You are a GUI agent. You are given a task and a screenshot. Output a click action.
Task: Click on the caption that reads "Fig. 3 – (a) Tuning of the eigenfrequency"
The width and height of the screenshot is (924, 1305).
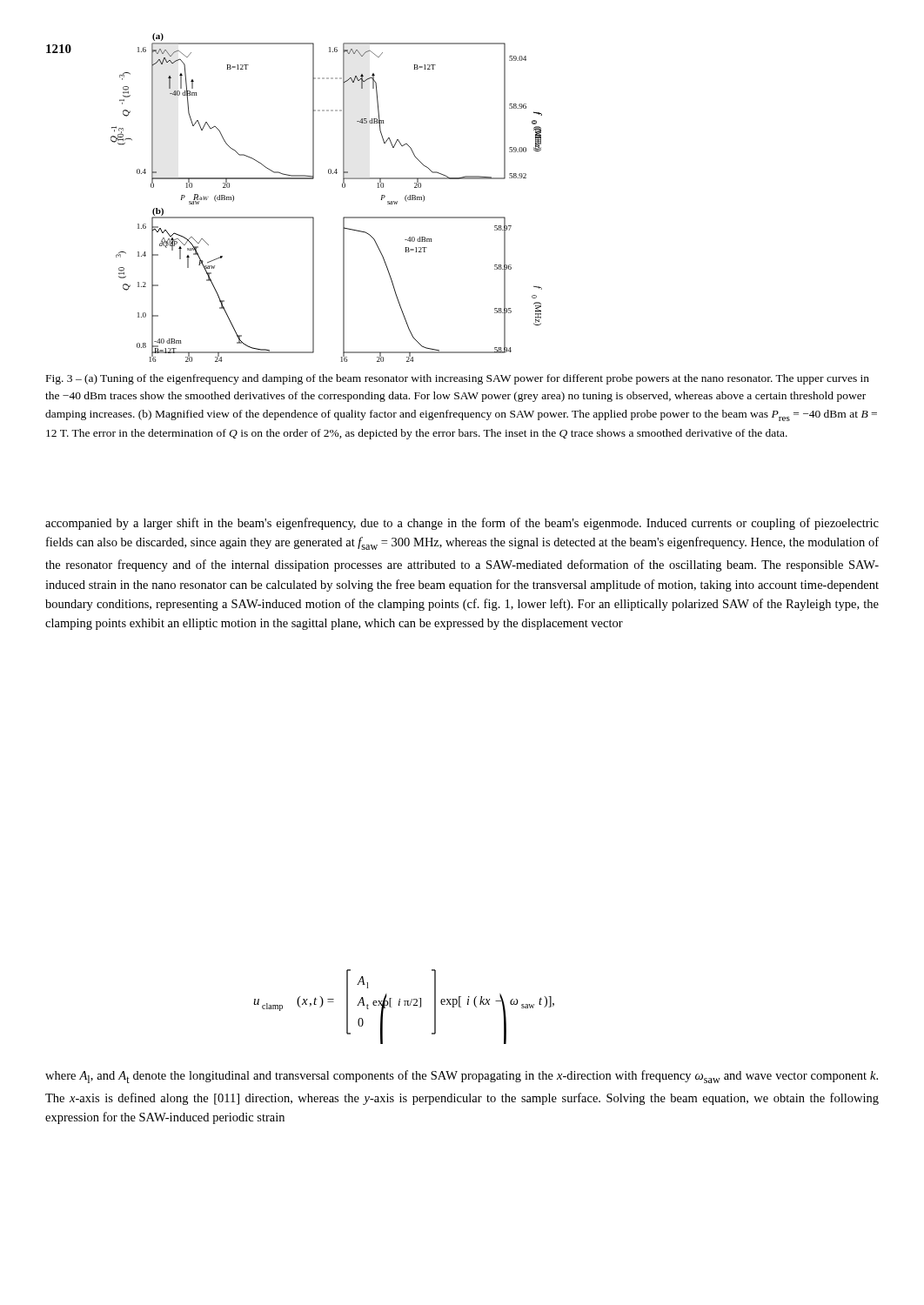click(x=462, y=406)
